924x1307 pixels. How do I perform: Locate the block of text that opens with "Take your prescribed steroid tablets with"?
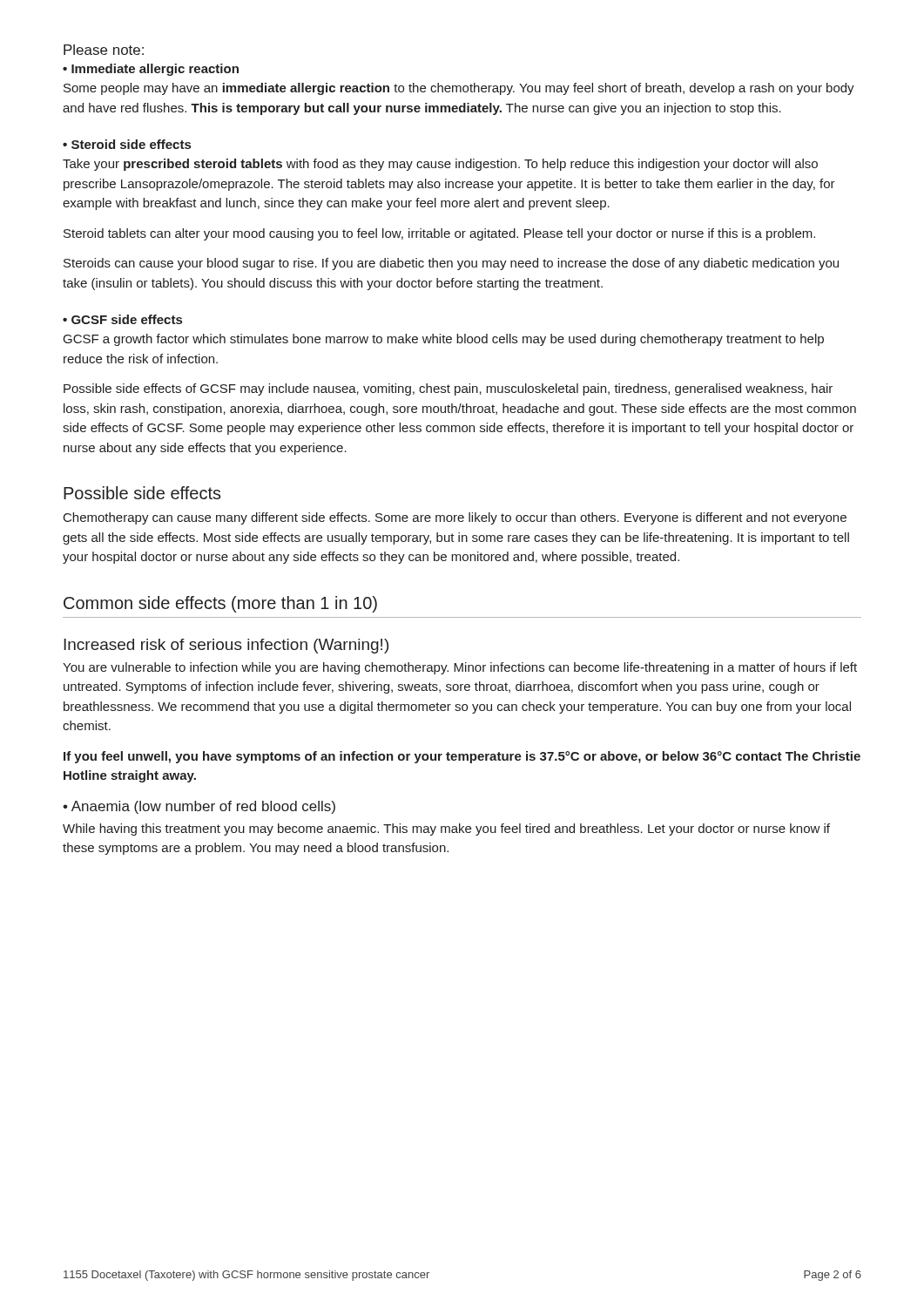[449, 183]
